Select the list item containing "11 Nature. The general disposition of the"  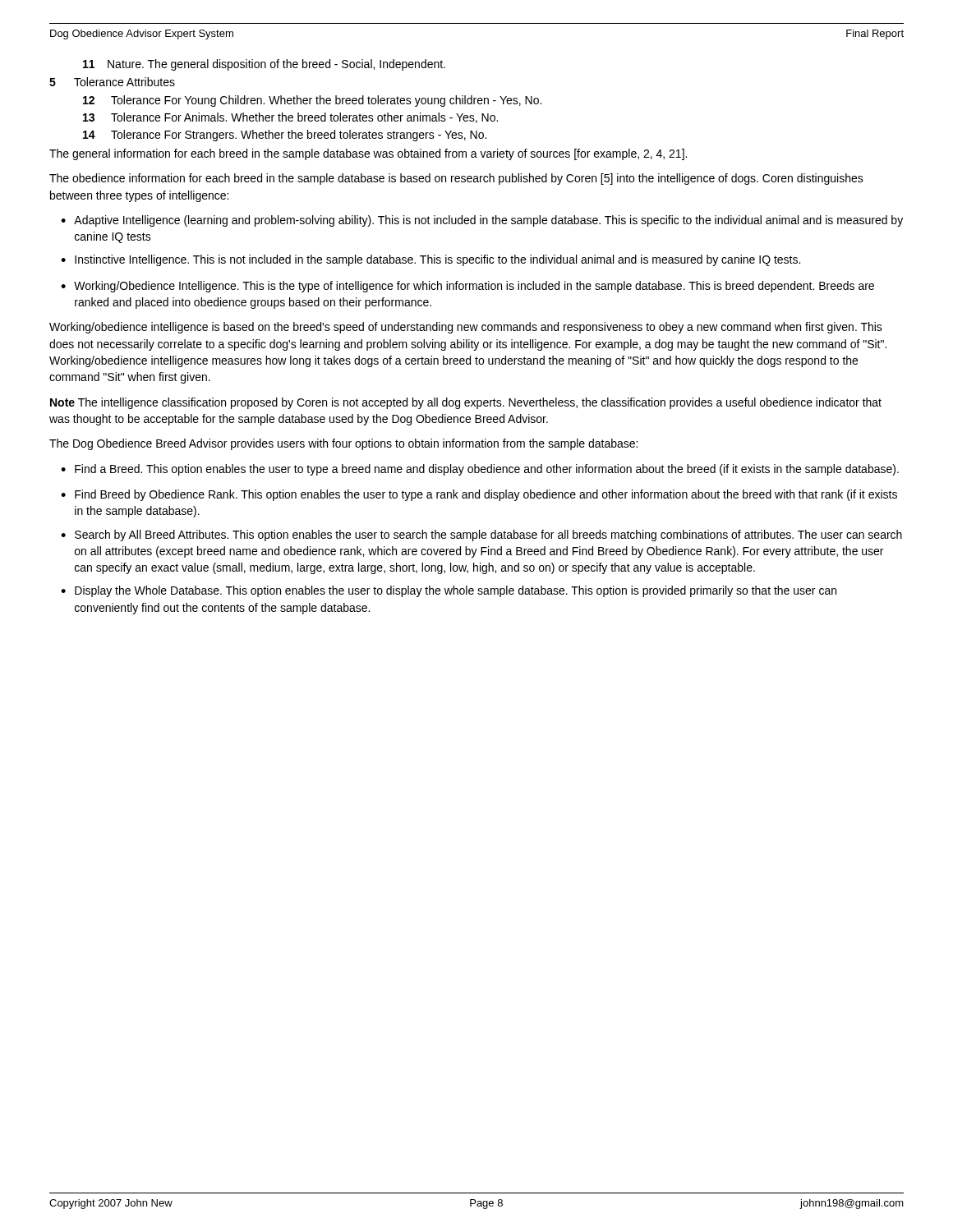click(264, 64)
